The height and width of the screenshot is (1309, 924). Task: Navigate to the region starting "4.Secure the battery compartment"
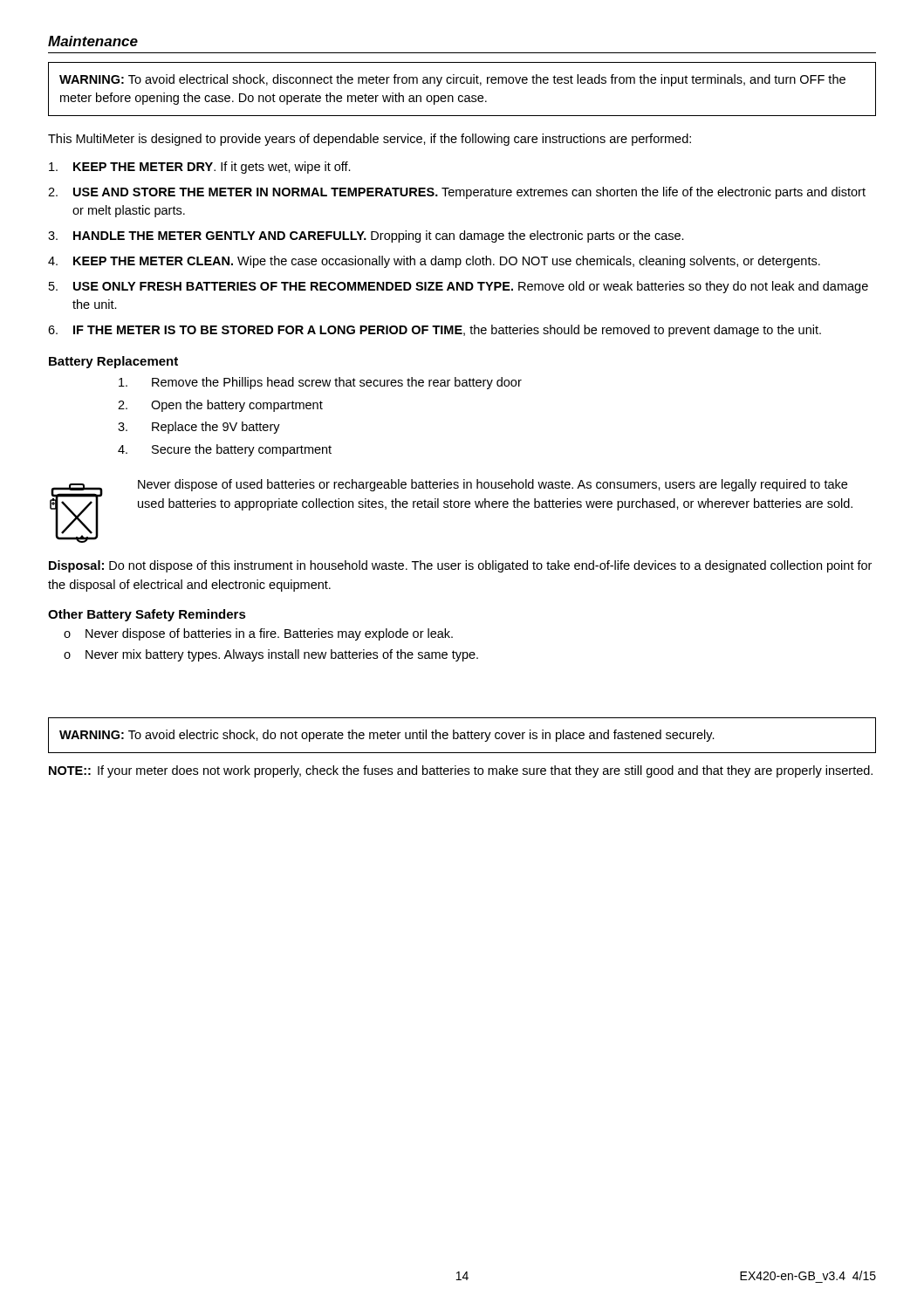point(225,450)
